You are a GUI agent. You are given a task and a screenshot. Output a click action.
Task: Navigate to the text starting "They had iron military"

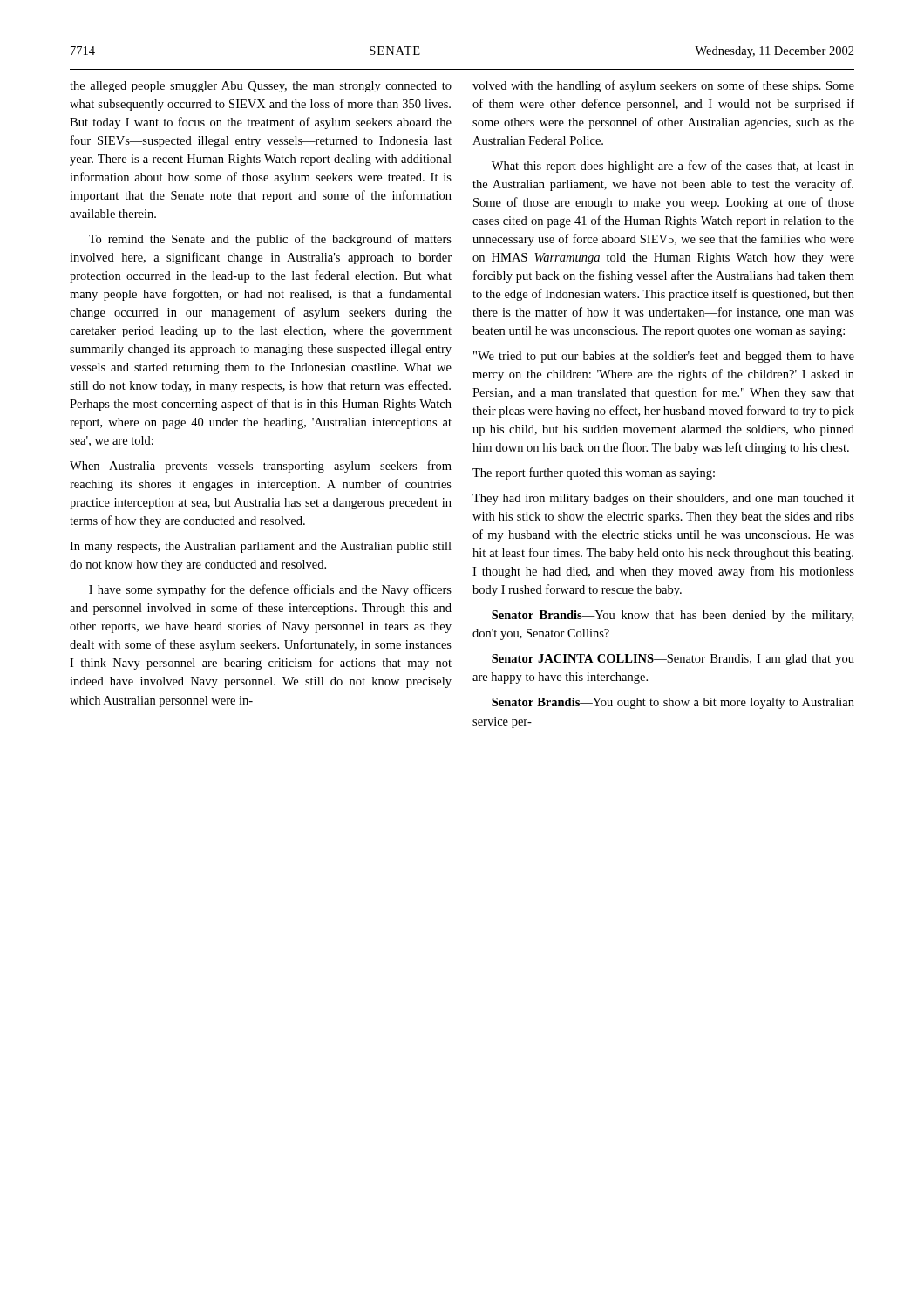click(663, 544)
